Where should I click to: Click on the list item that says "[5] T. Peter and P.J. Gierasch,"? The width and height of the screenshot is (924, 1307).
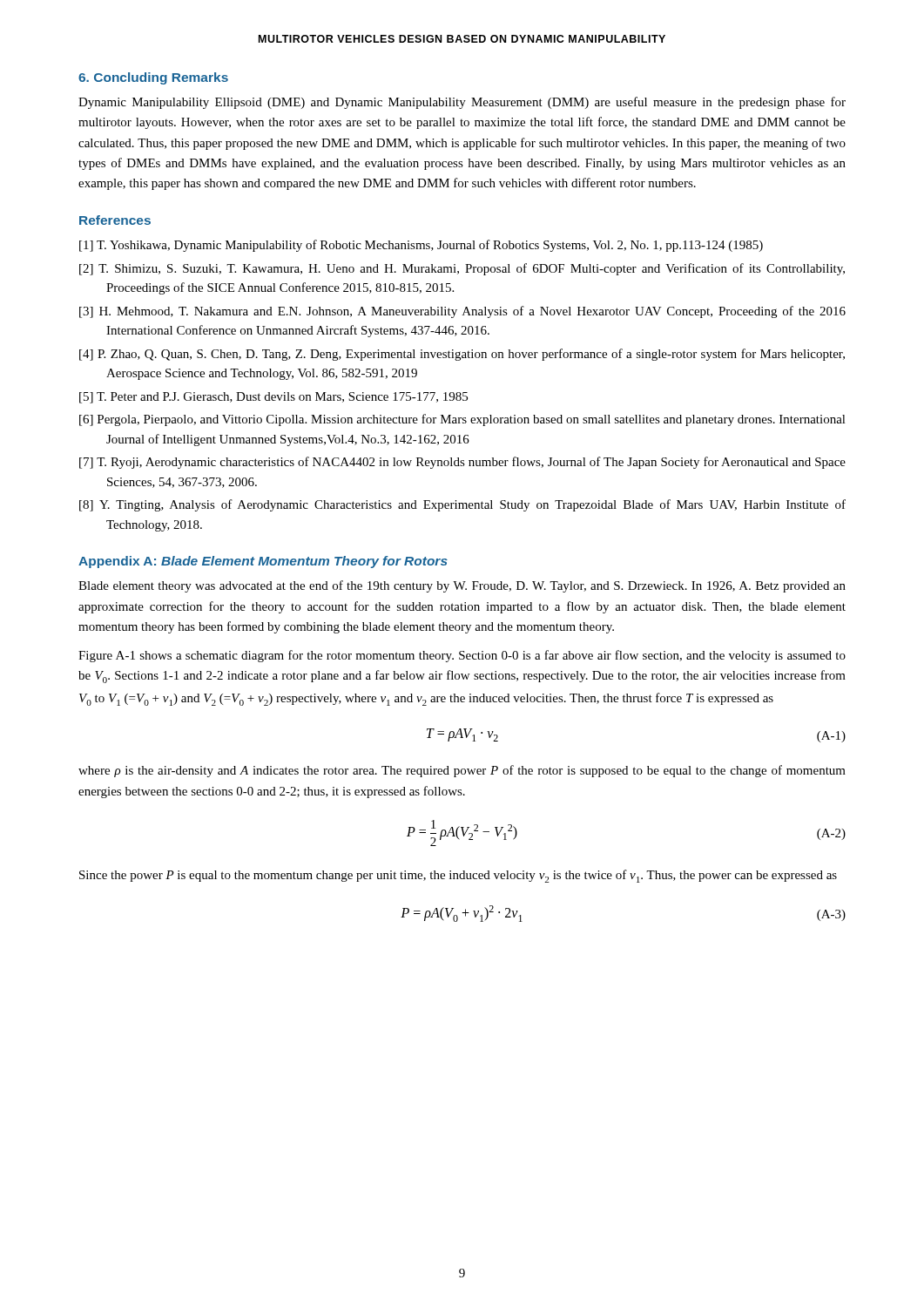(273, 396)
